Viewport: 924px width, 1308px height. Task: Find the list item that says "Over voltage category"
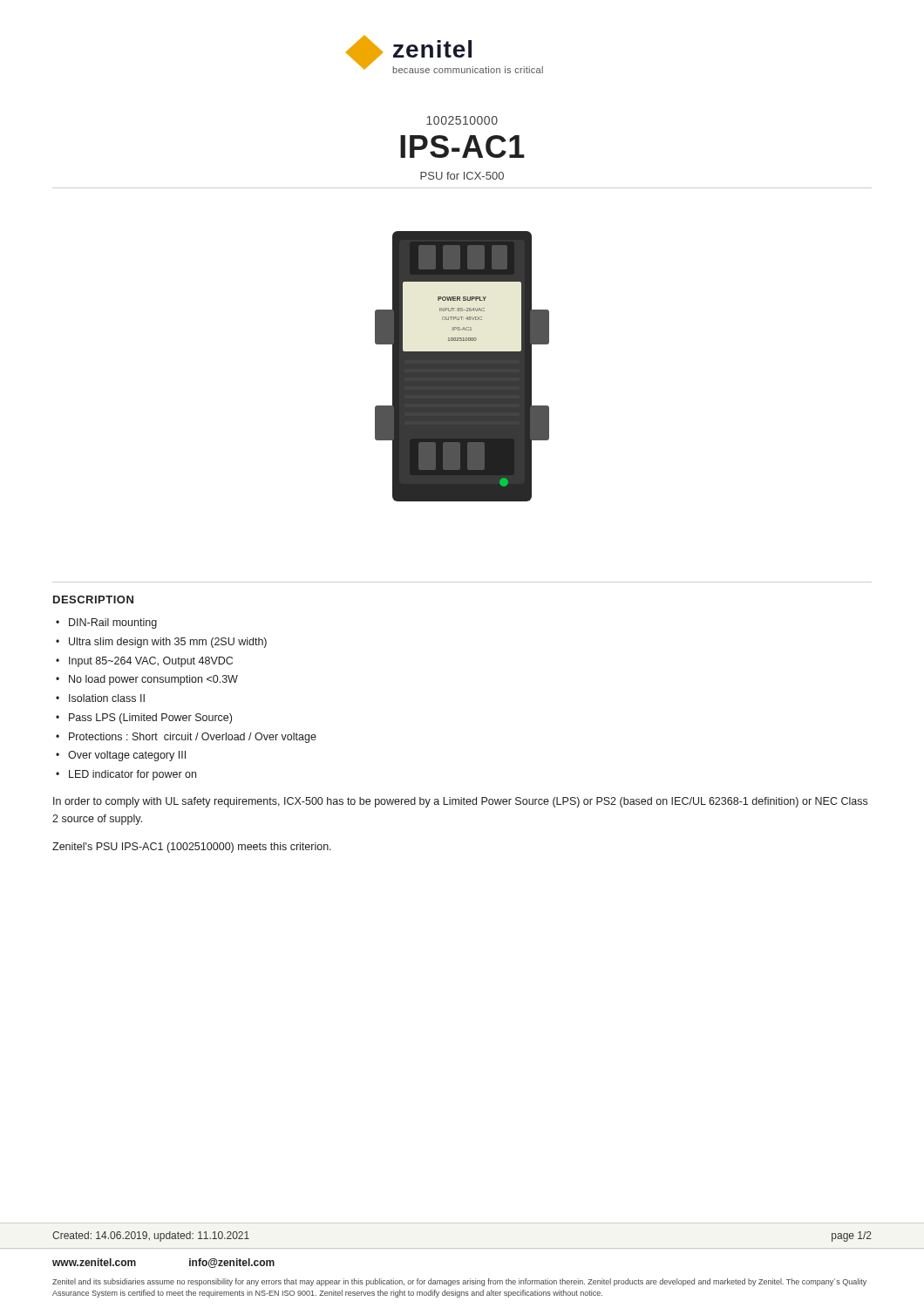[x=127, y=755]
